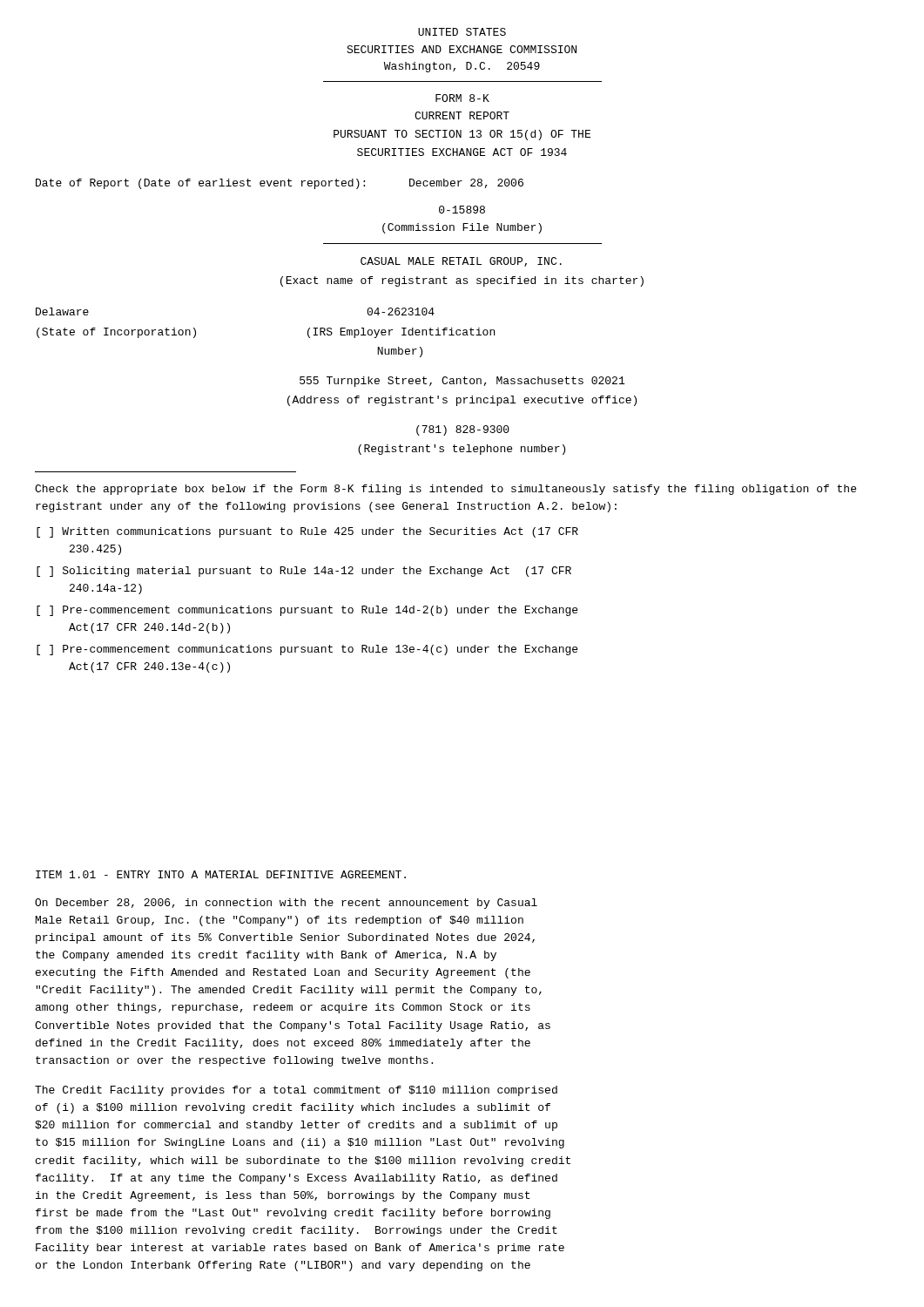Click the passage that begins "Check the appropriate"

(446, 498)
